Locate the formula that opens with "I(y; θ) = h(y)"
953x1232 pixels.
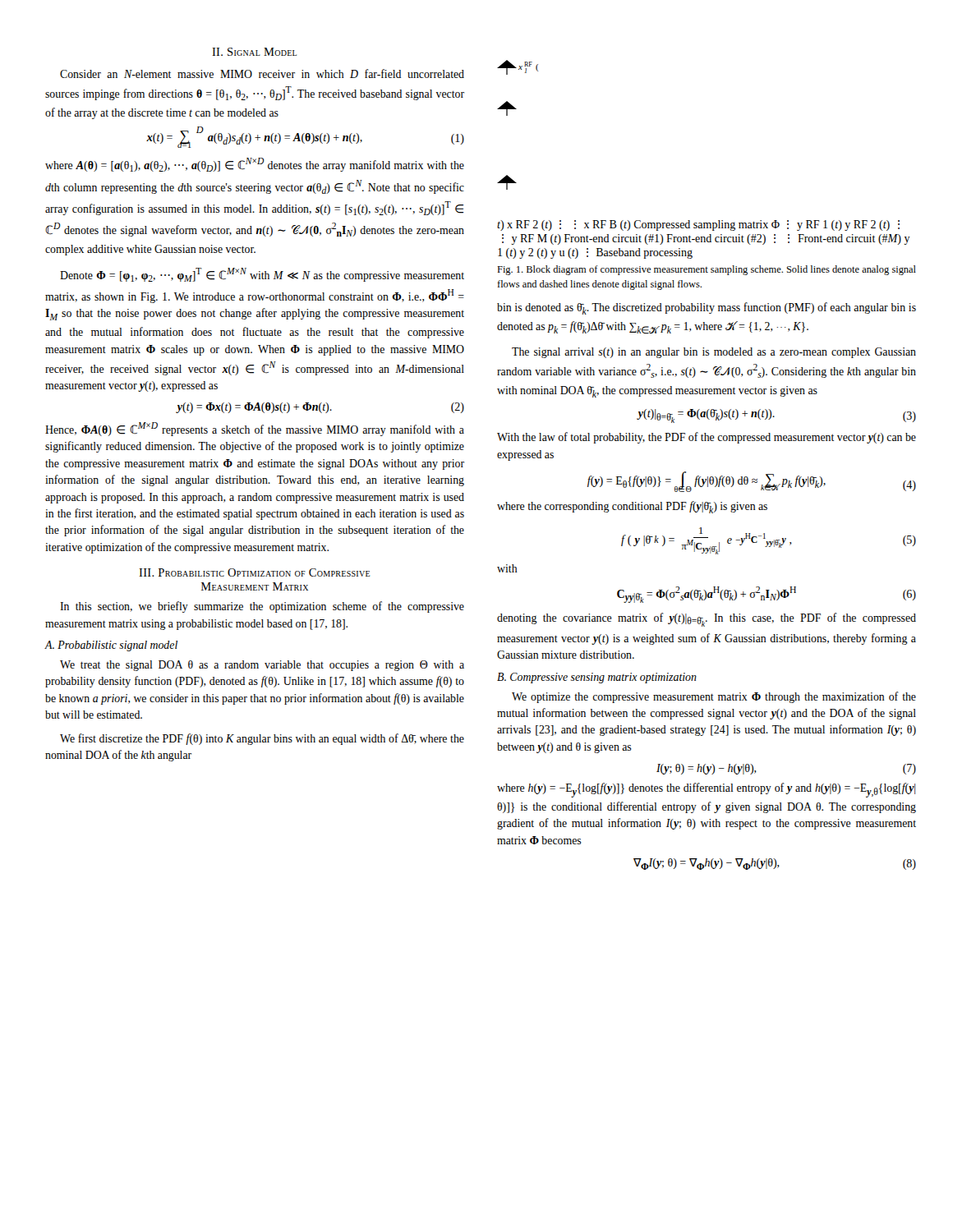pos(707,768)
